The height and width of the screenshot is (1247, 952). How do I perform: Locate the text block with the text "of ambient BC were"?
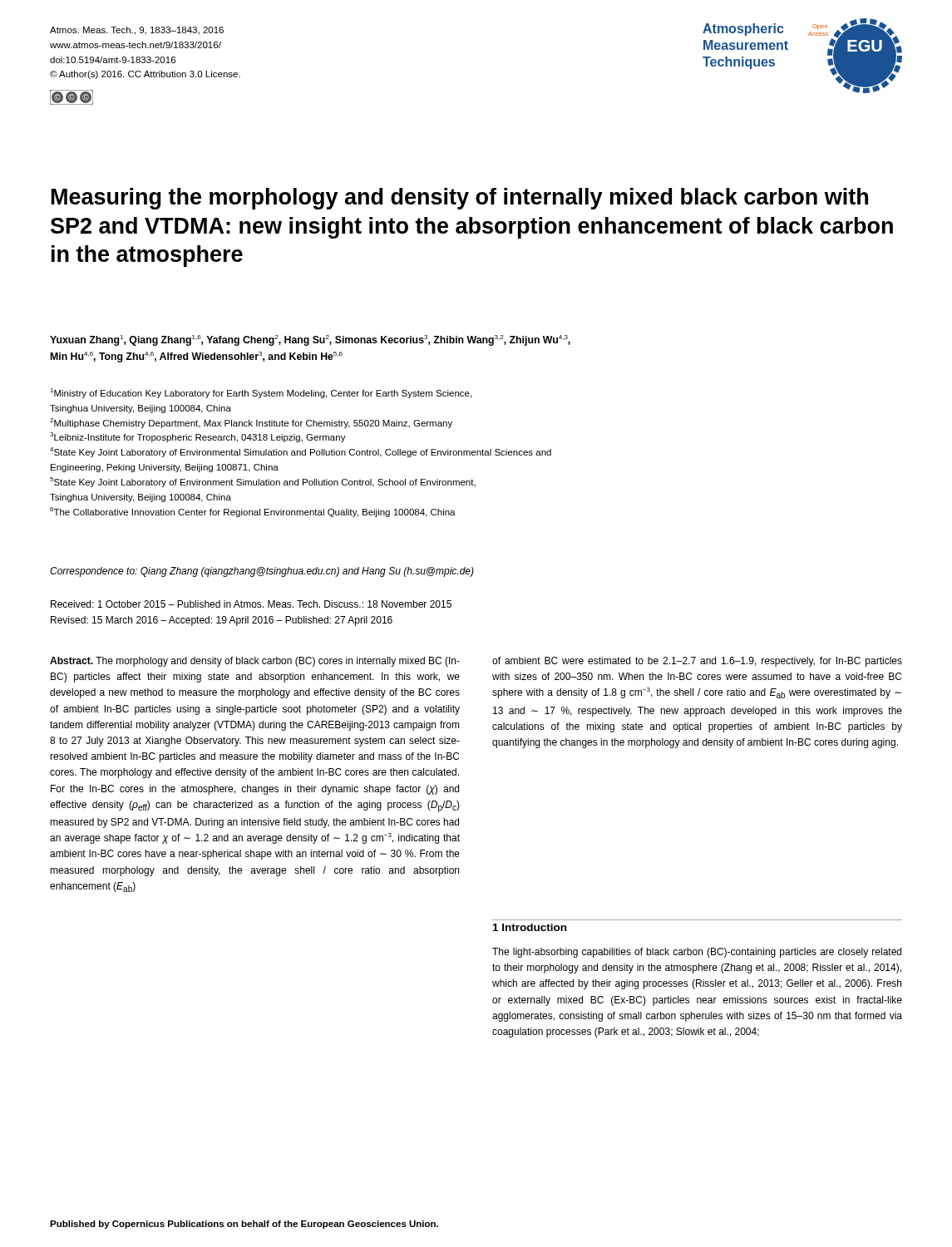(x=697, y=702)
